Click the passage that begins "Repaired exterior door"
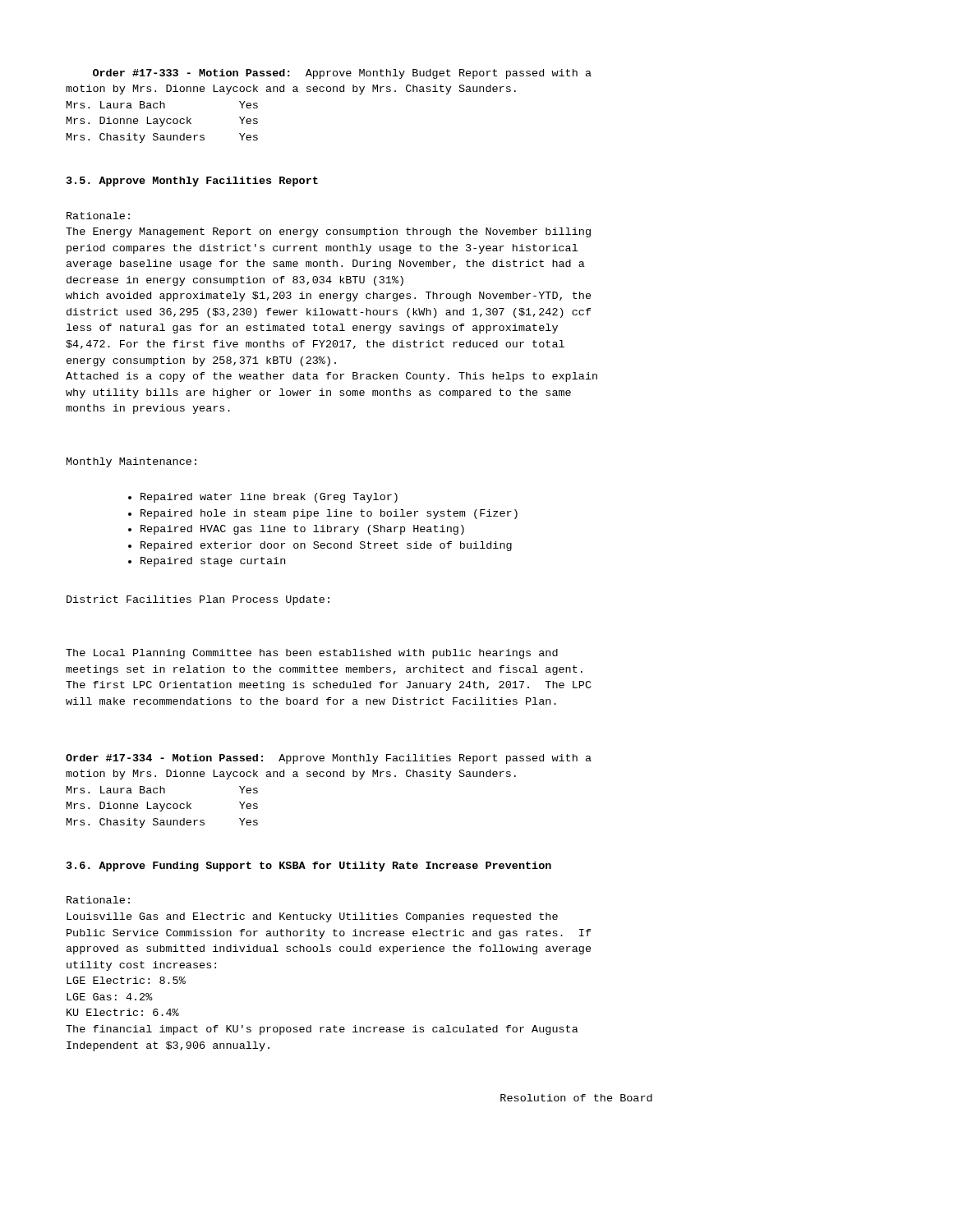Viewport: 953px width, 1232px height. pos(326,546)
